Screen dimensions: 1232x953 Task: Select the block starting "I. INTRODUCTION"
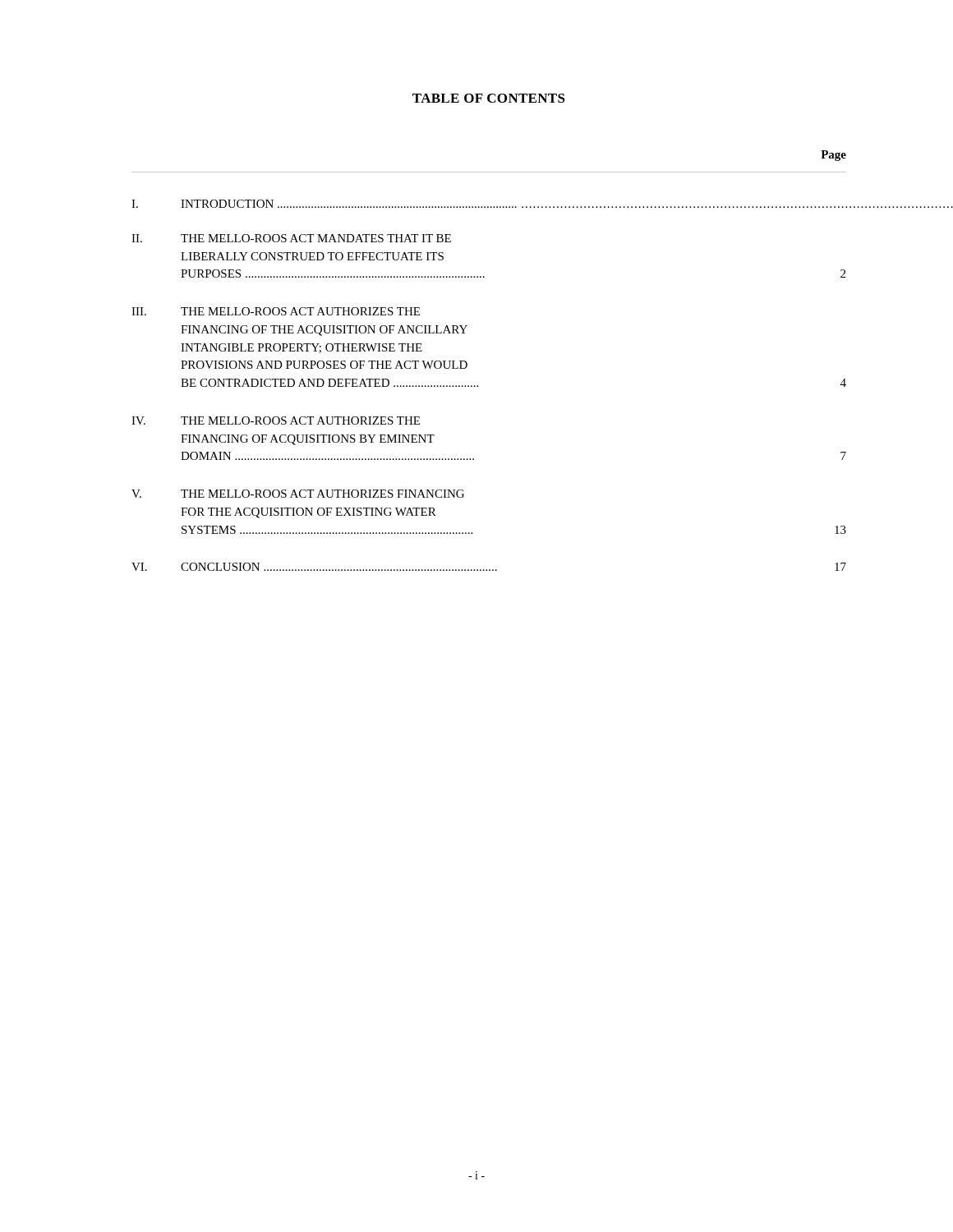(489, 204)
